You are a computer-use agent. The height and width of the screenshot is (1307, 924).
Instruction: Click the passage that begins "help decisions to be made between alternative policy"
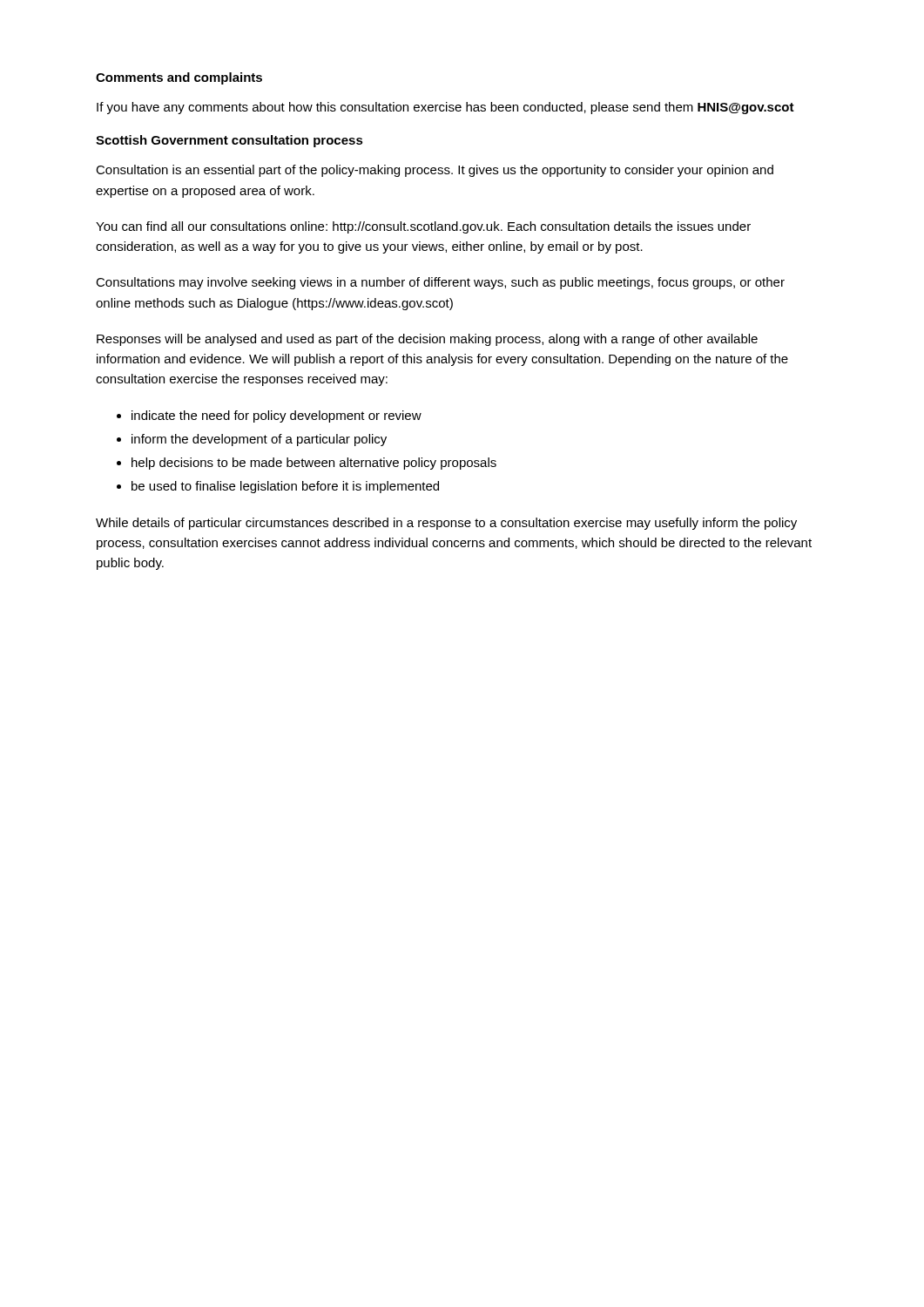314,462
